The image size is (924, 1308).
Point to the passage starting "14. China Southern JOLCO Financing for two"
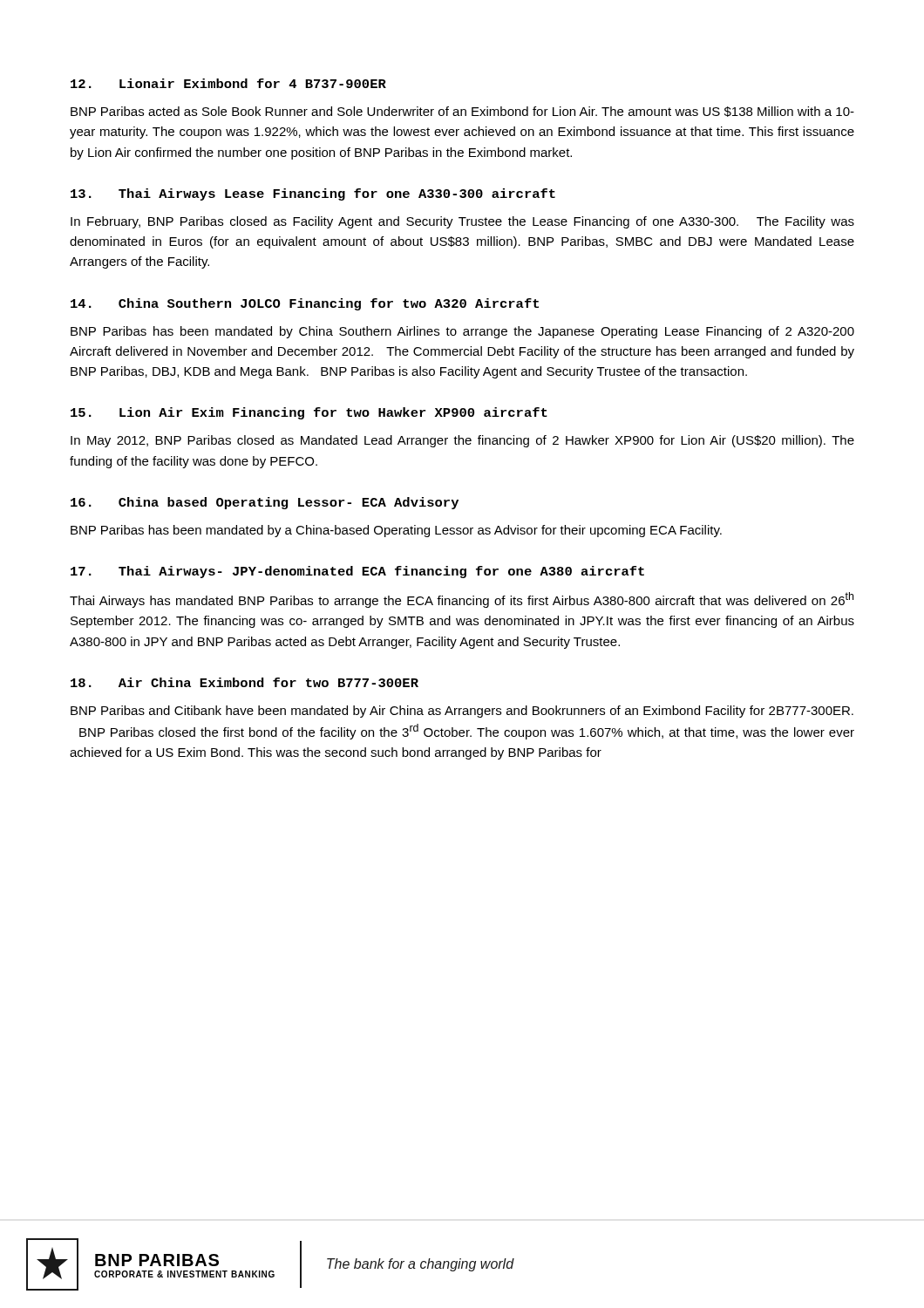coord(305,304)
